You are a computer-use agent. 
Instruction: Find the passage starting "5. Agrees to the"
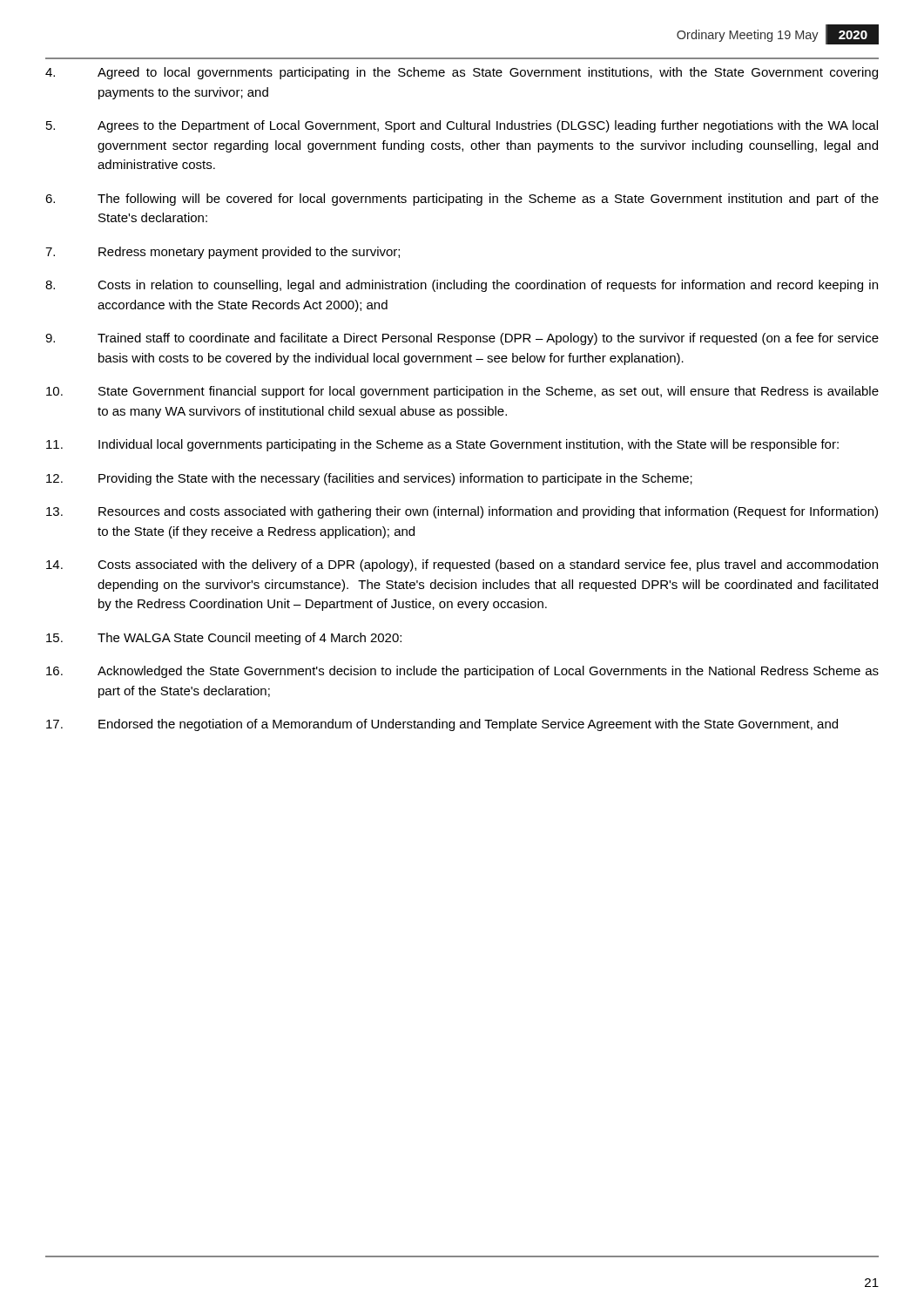pyautogui.click(x=462, y=145)
